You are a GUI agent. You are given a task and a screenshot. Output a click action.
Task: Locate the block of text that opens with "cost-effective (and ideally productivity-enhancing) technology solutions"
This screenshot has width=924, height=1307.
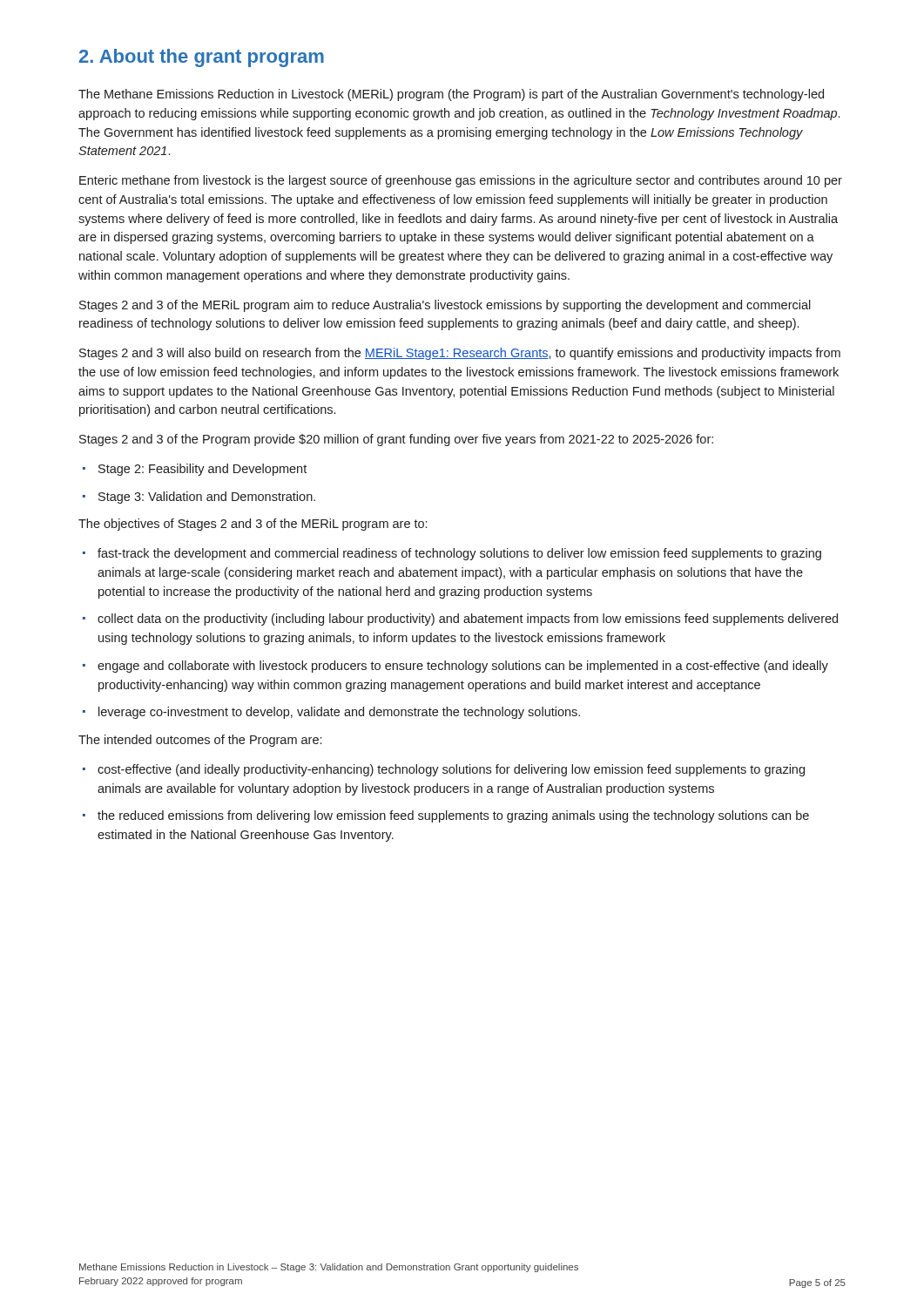462,779
